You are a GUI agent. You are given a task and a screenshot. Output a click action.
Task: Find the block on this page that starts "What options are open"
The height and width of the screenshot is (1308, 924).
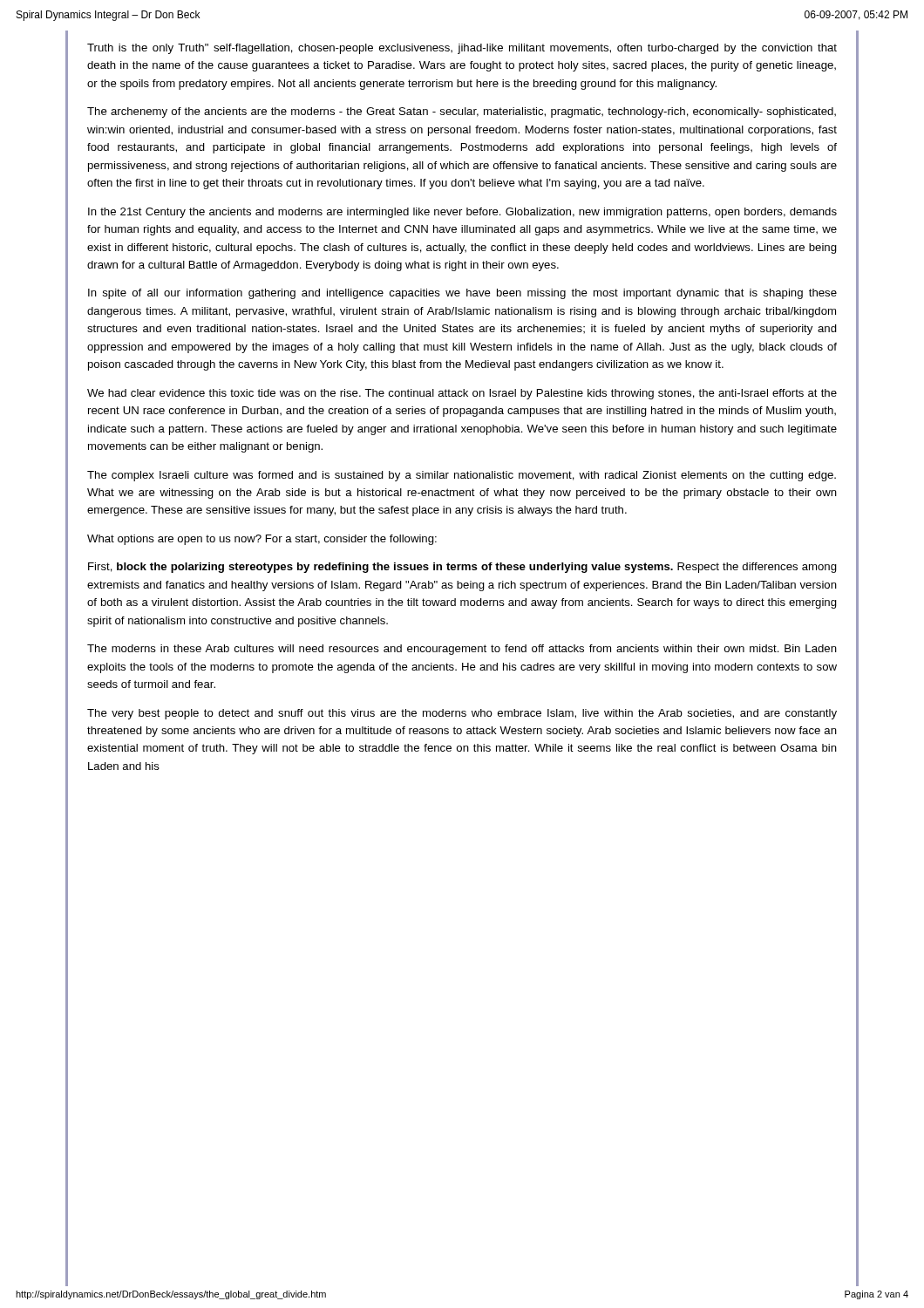pos(262,538)
